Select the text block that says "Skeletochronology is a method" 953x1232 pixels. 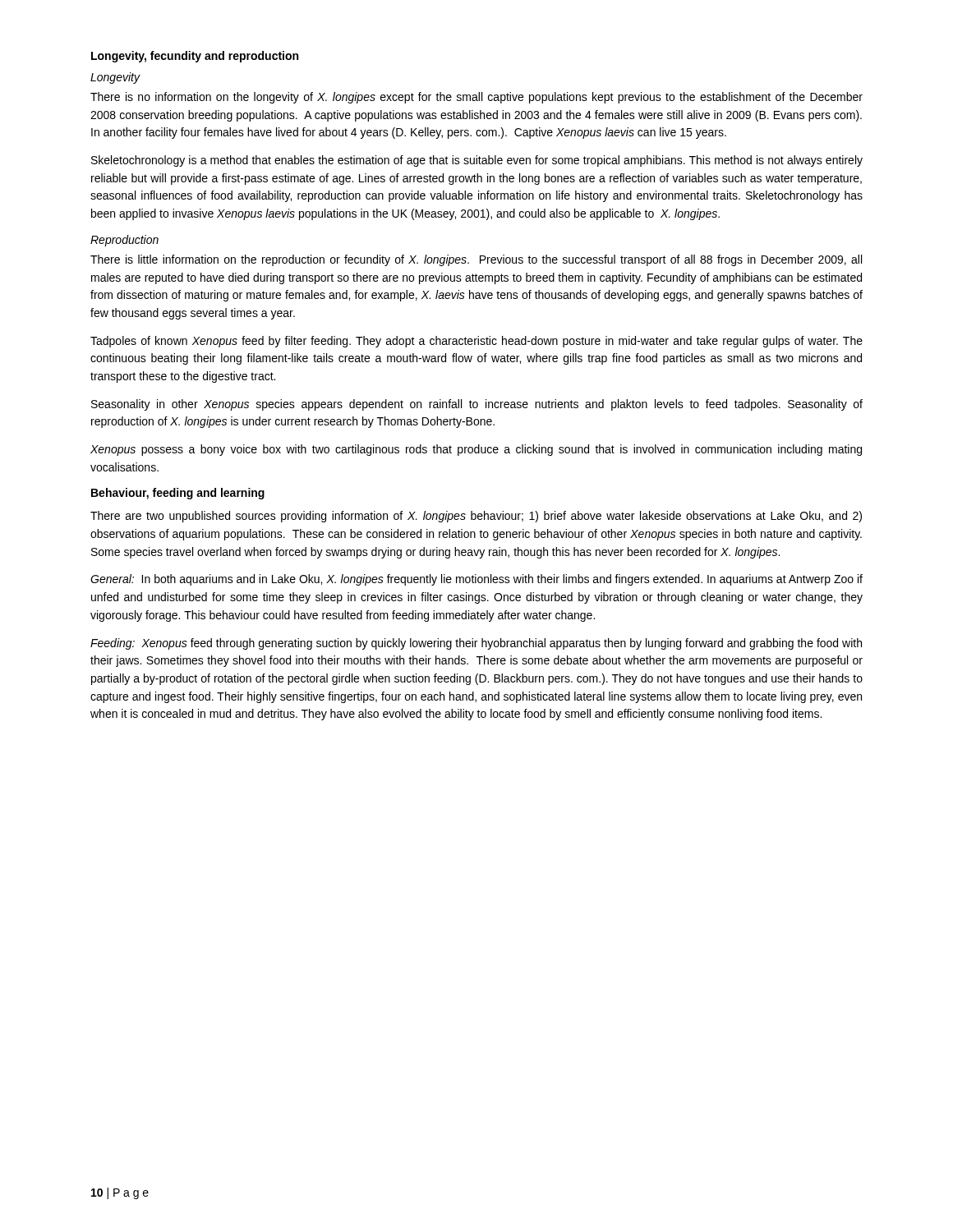476,188
